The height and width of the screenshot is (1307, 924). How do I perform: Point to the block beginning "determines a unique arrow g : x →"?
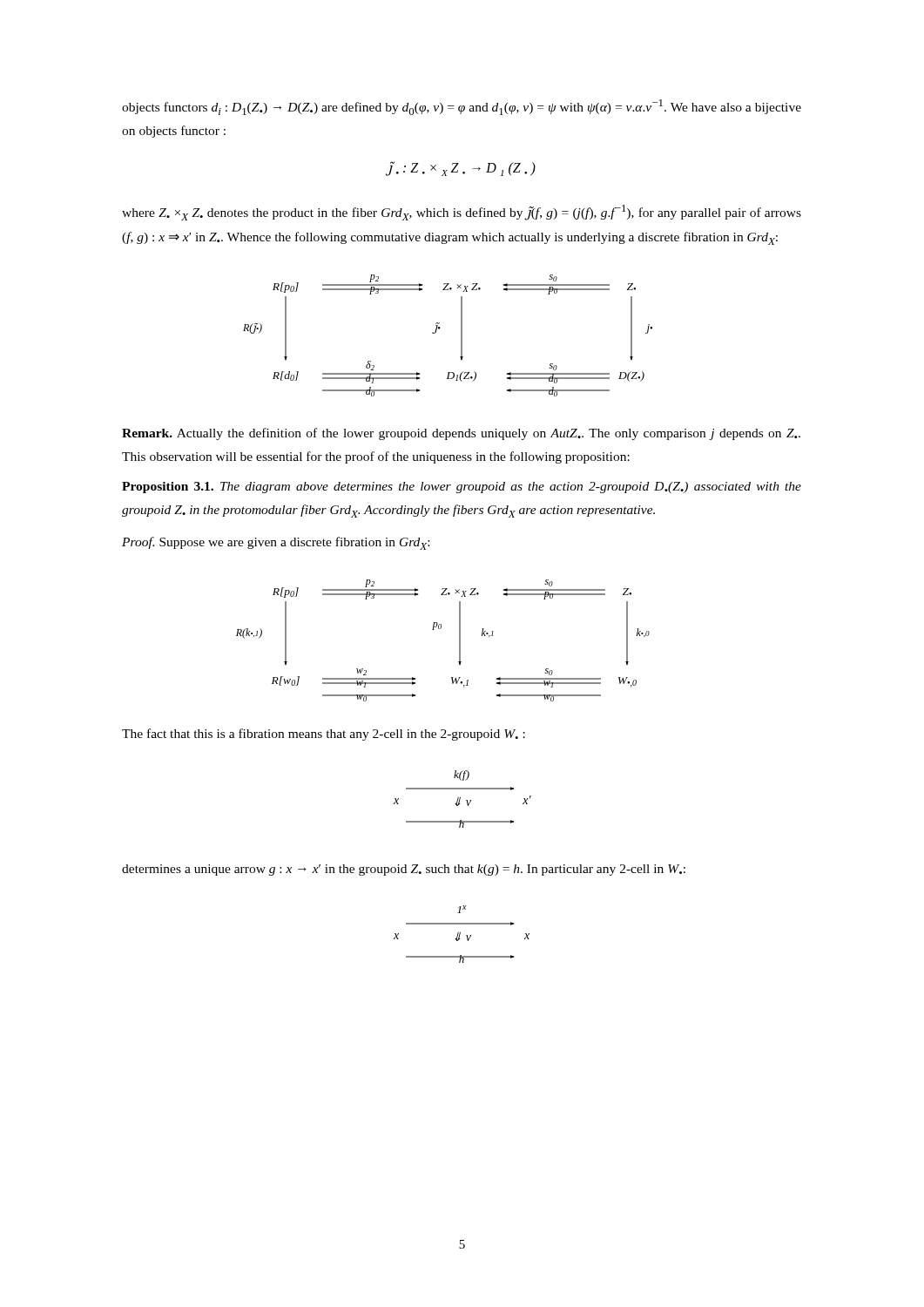[462, 870]
